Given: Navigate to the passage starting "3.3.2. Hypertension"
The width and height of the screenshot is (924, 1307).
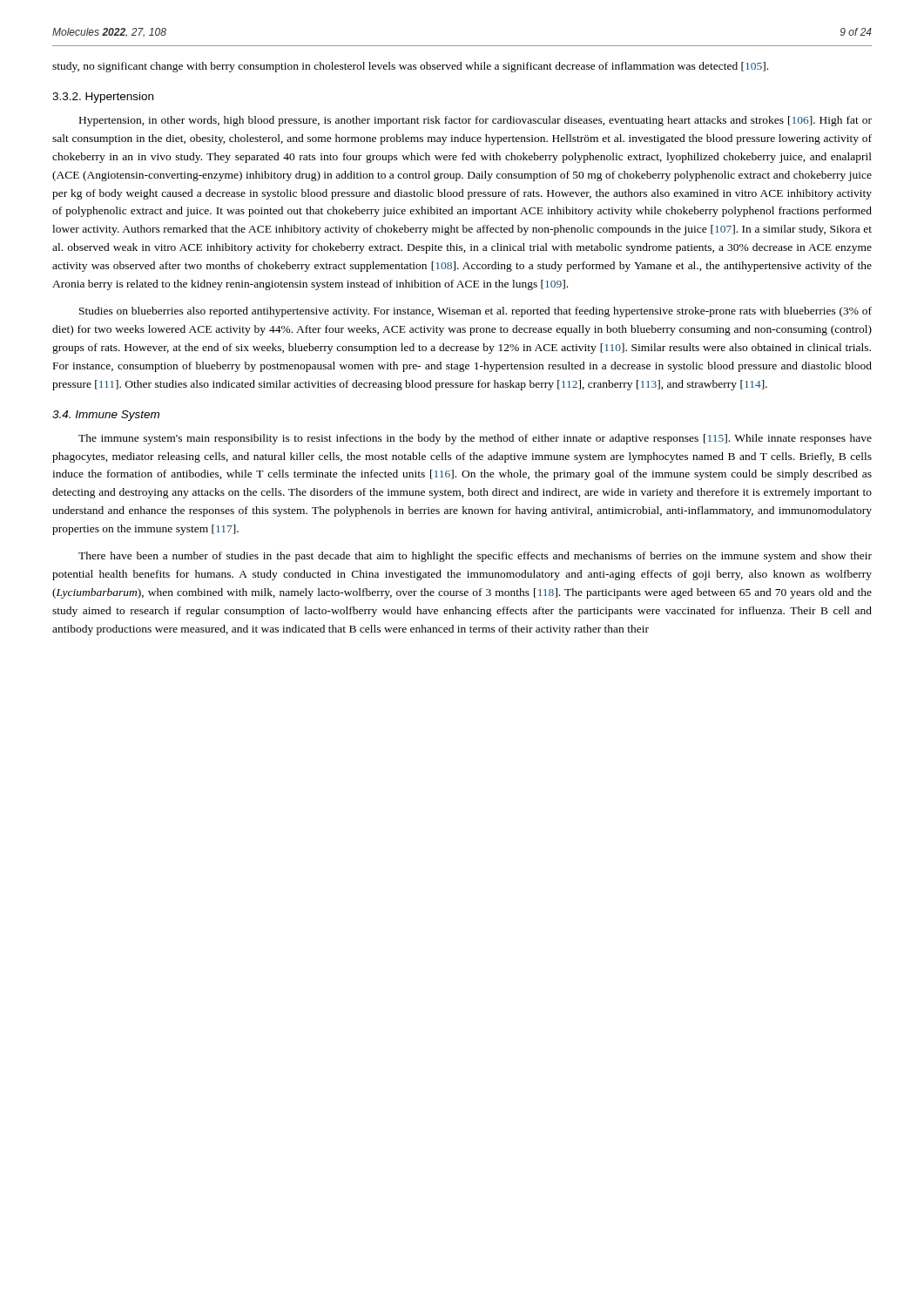Looking at the screenshot, I should point(103,96).
